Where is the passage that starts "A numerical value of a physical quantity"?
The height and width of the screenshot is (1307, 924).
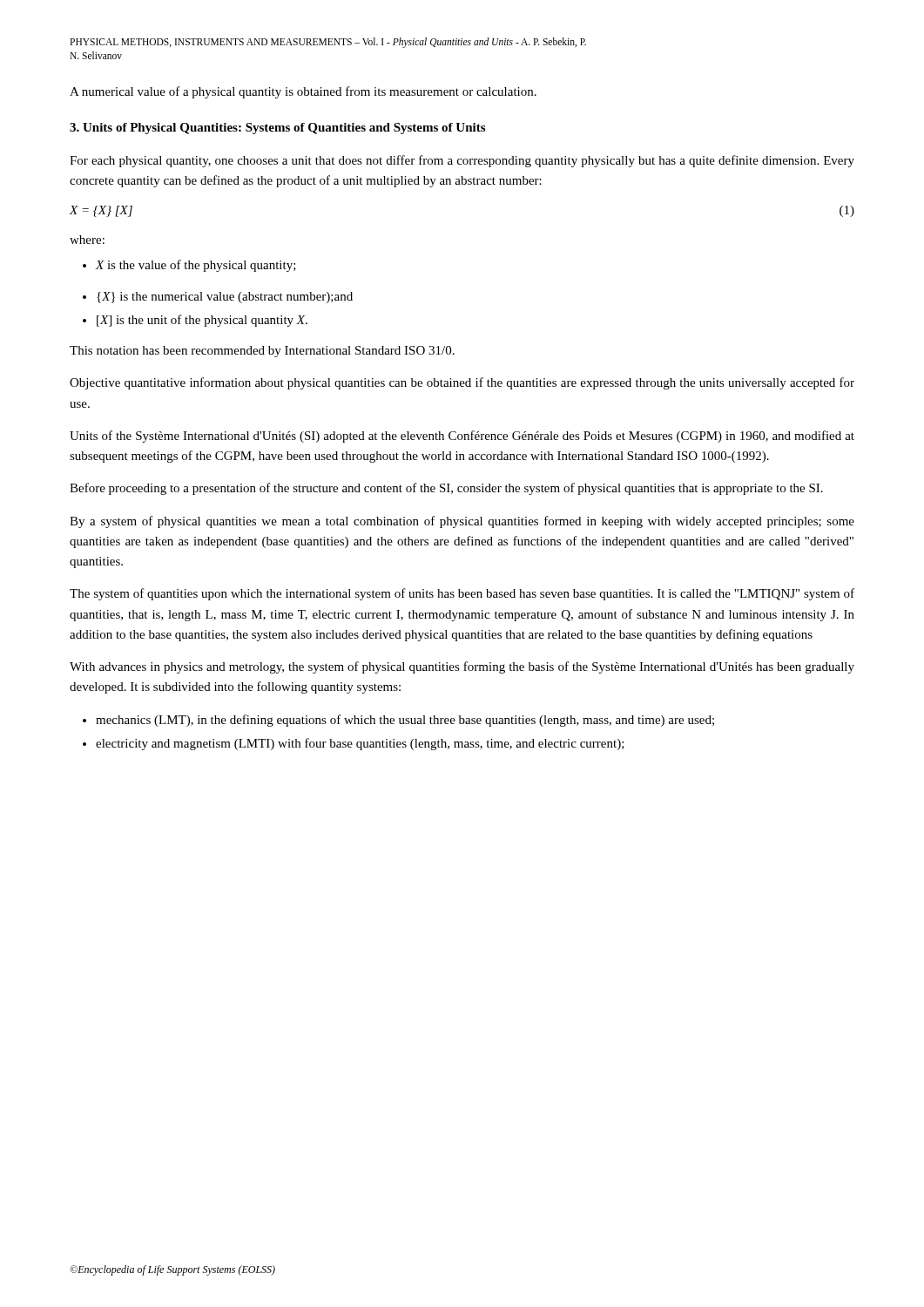[462, 92]
